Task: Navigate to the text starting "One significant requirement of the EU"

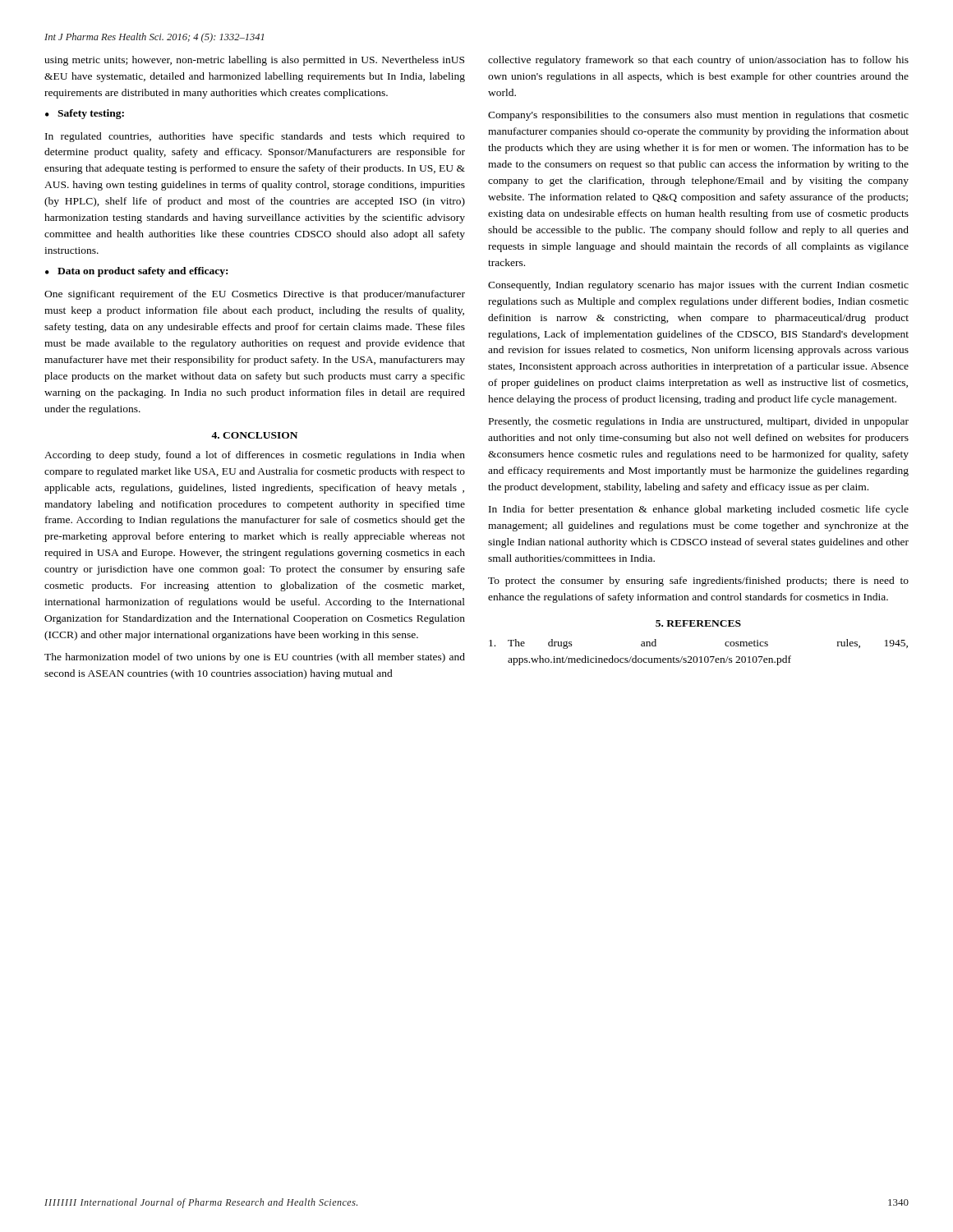Action: tap(255, 351)
